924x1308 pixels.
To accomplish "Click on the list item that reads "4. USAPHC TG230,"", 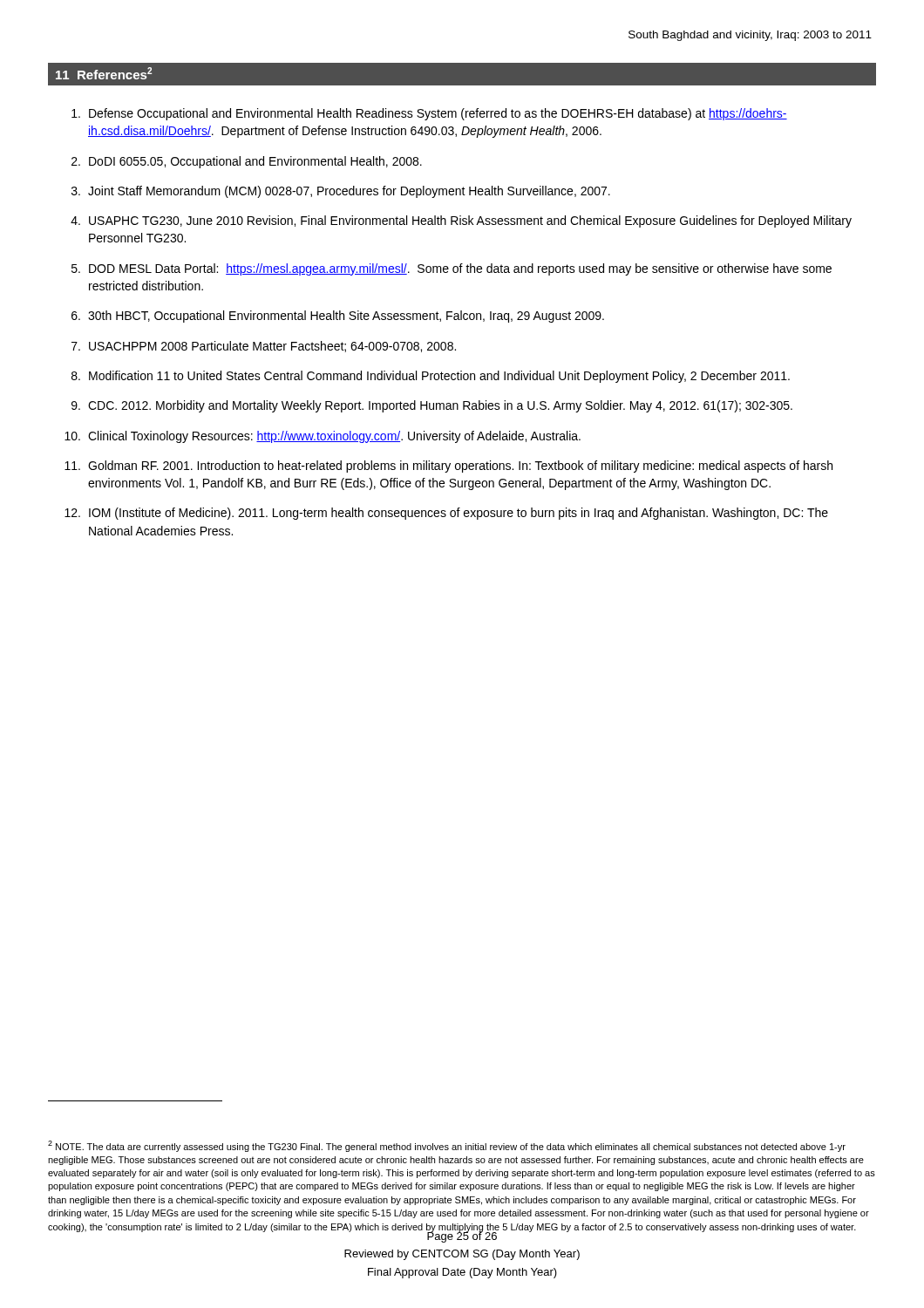I will coord(462,230).
